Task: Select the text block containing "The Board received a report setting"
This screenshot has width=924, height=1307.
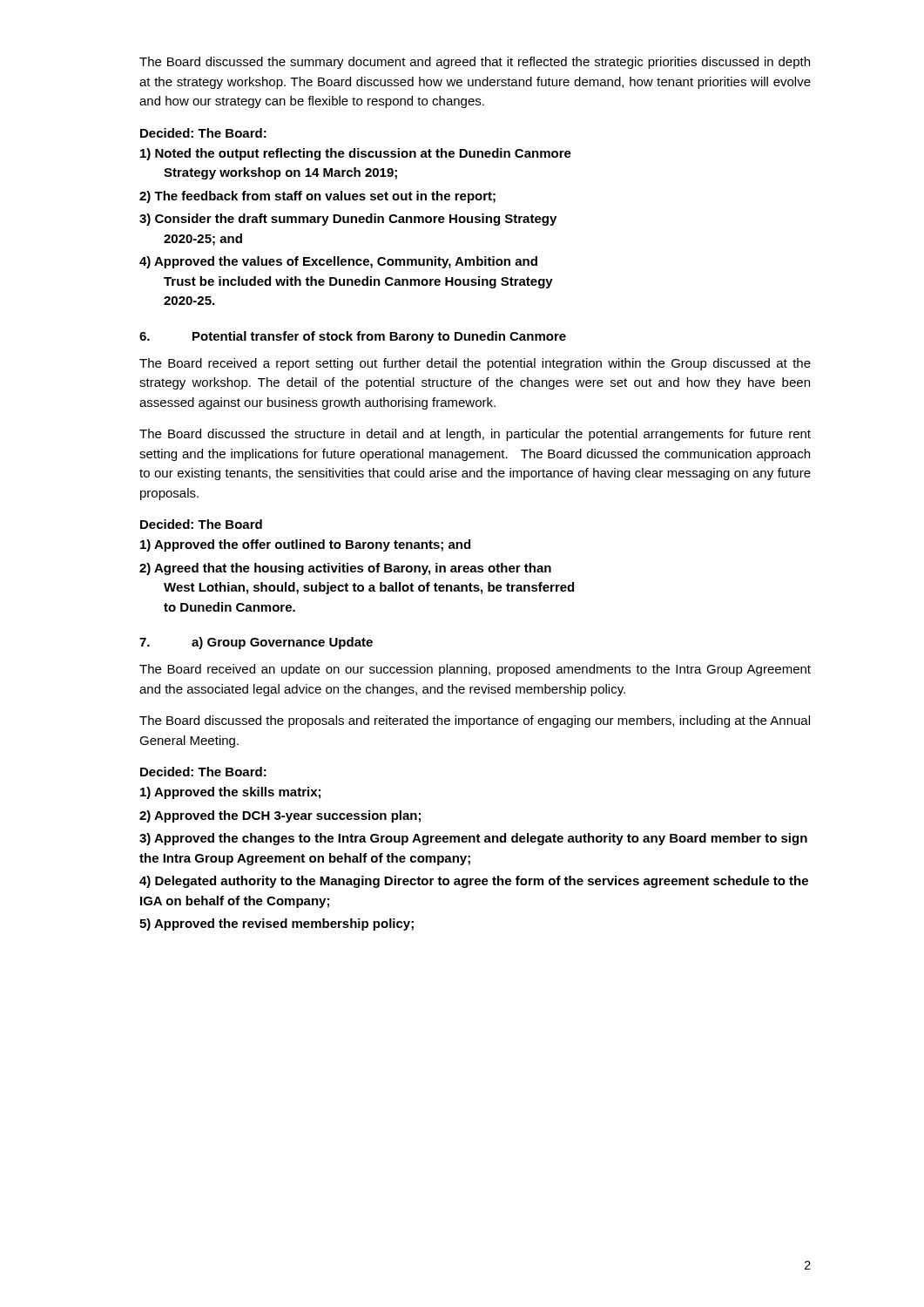Action: pos(475,382)
